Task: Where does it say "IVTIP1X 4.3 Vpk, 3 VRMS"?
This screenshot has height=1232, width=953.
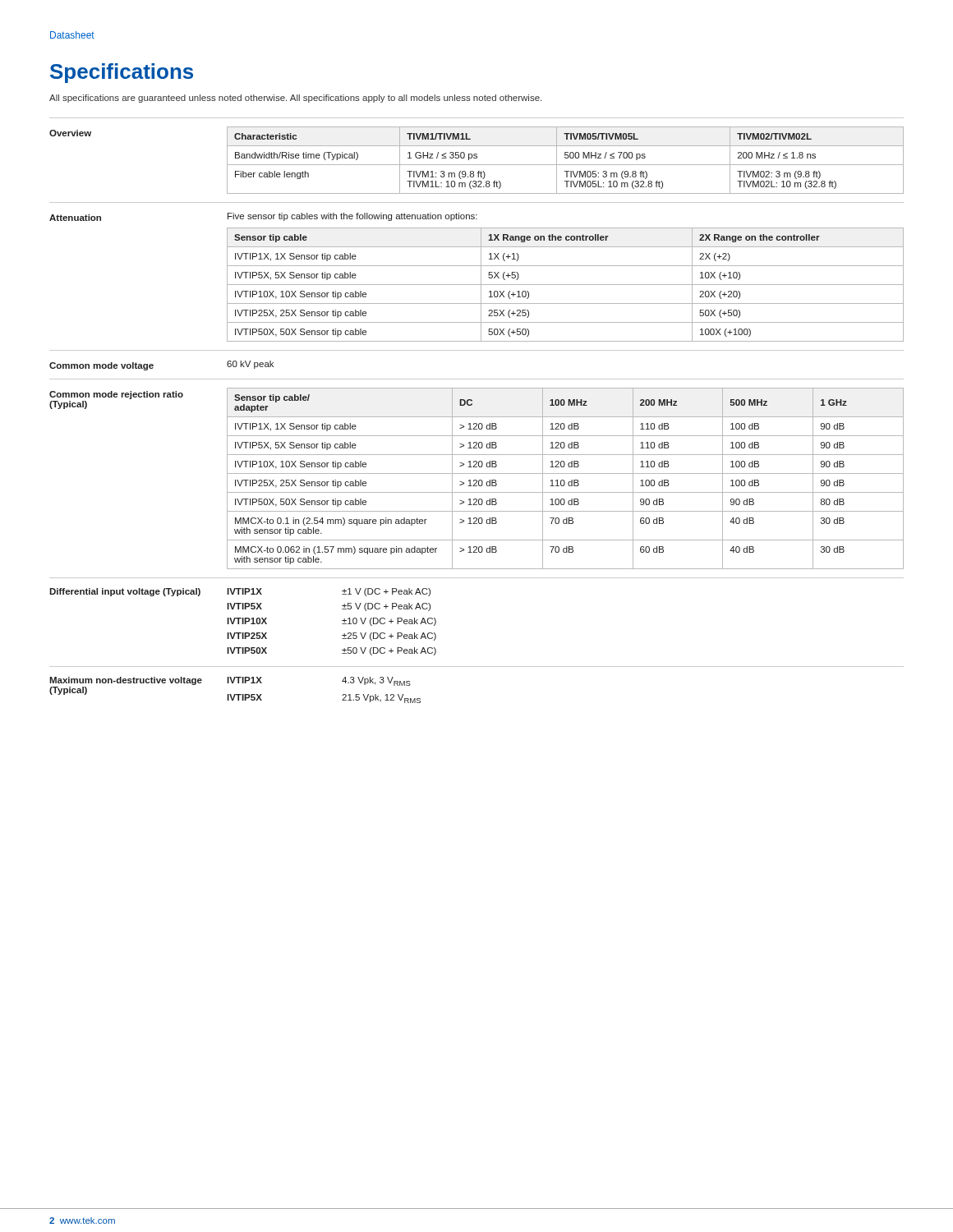Action: [244, 681]
